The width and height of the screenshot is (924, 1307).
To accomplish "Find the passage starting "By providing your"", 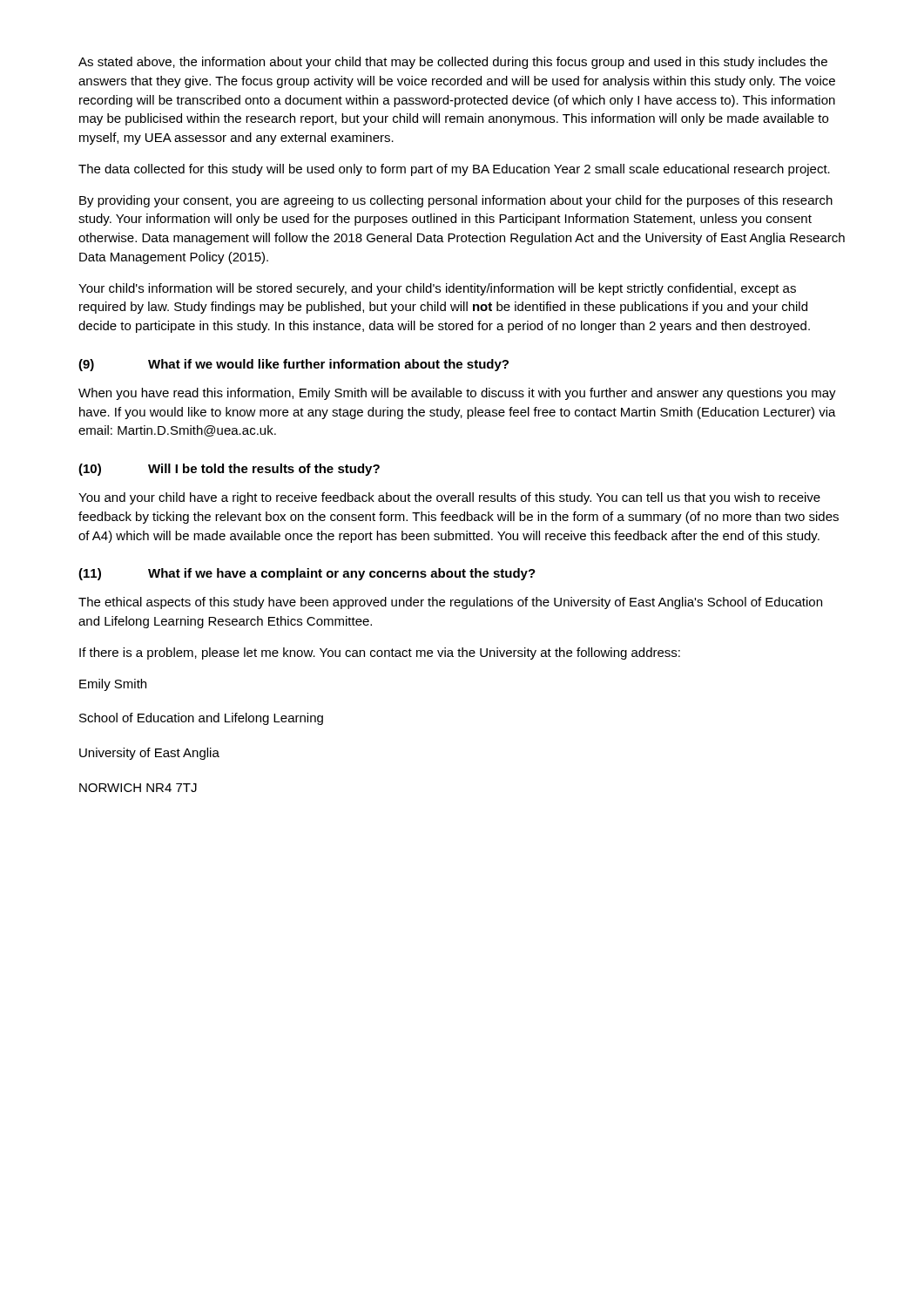I will click(462, 228).
